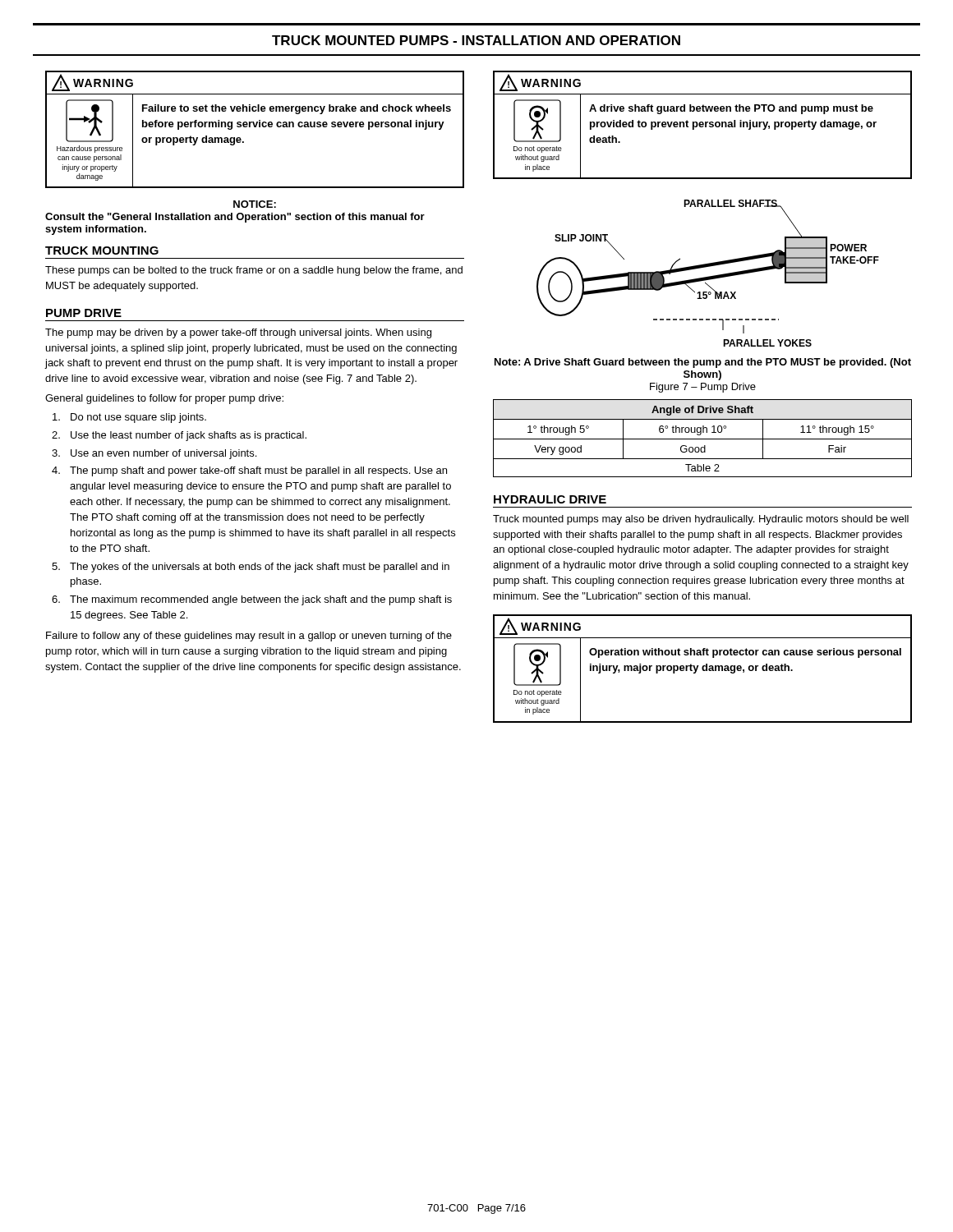Screen dimensions: 1232x953
Task: Select the section header containing "PUMP DRIVE"
Action: pyautogui.click(x=83, y=312)
